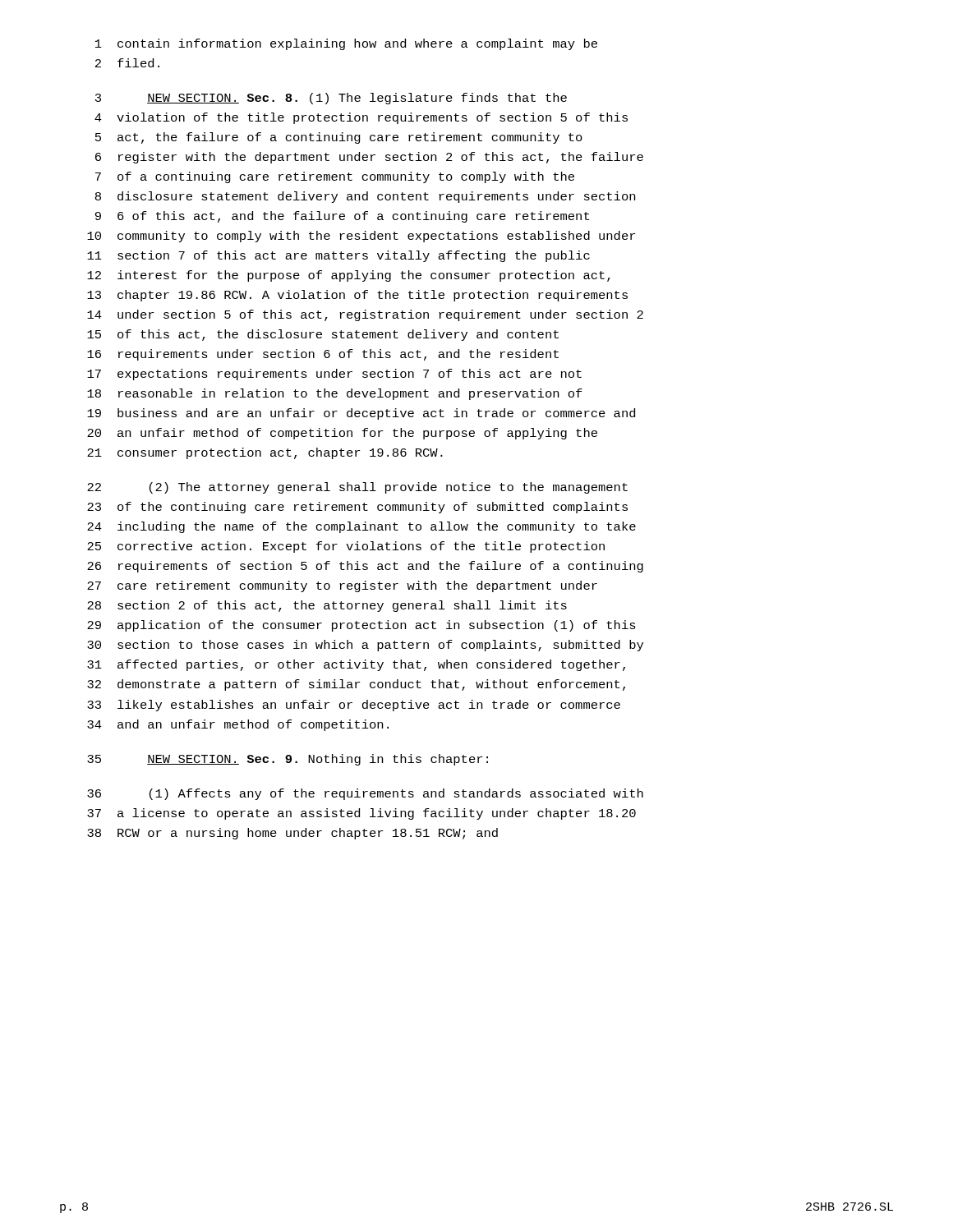Viewport: 953px width, 1232px height.
Task: Locate the element starting "36 (1) Affects any of the requirements"
Action: (476, 814)
